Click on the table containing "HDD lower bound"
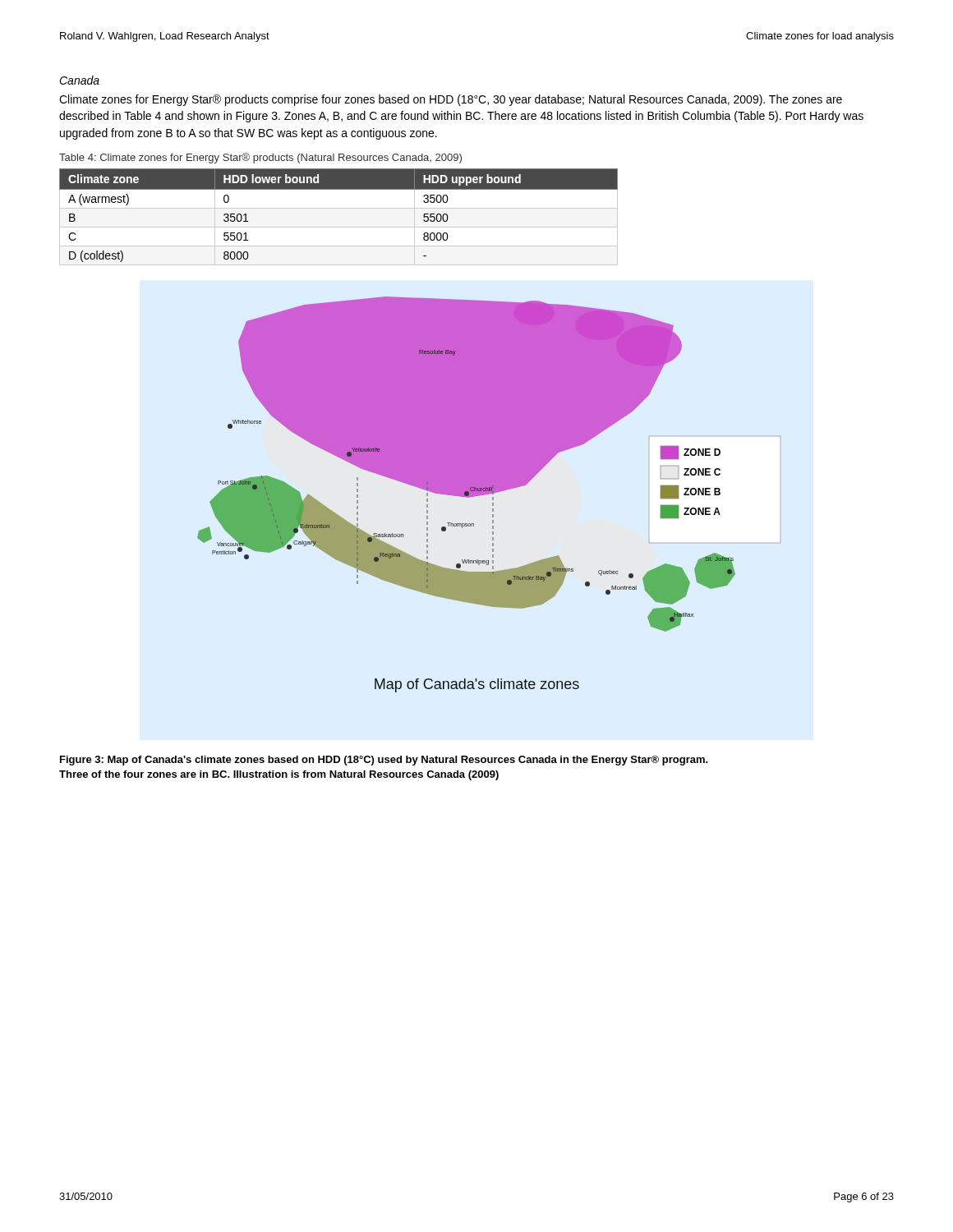 (x=476, y=217)
